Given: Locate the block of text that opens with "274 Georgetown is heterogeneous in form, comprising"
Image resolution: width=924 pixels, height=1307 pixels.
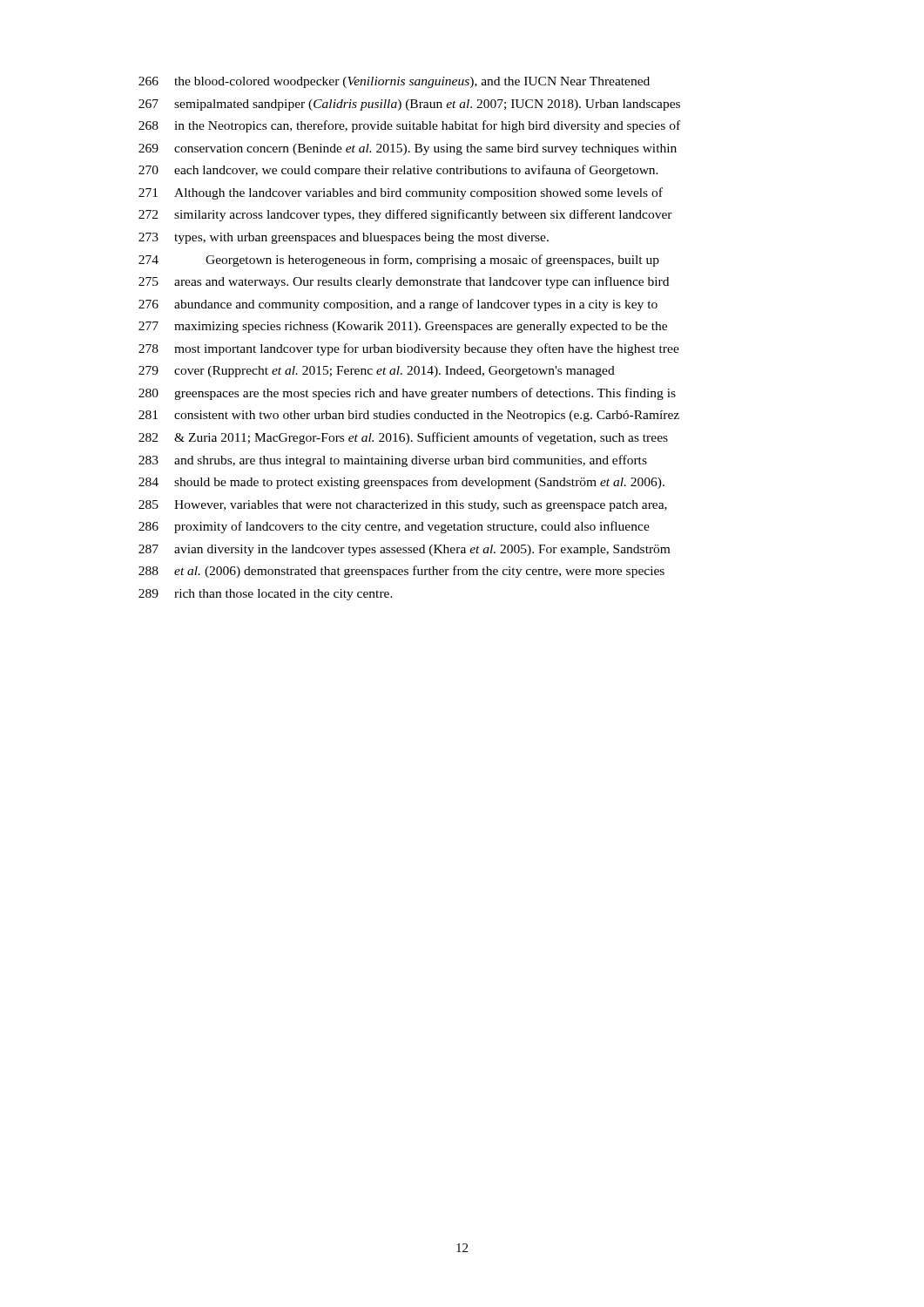Looking at the screenshot, I should pos(471,259).
